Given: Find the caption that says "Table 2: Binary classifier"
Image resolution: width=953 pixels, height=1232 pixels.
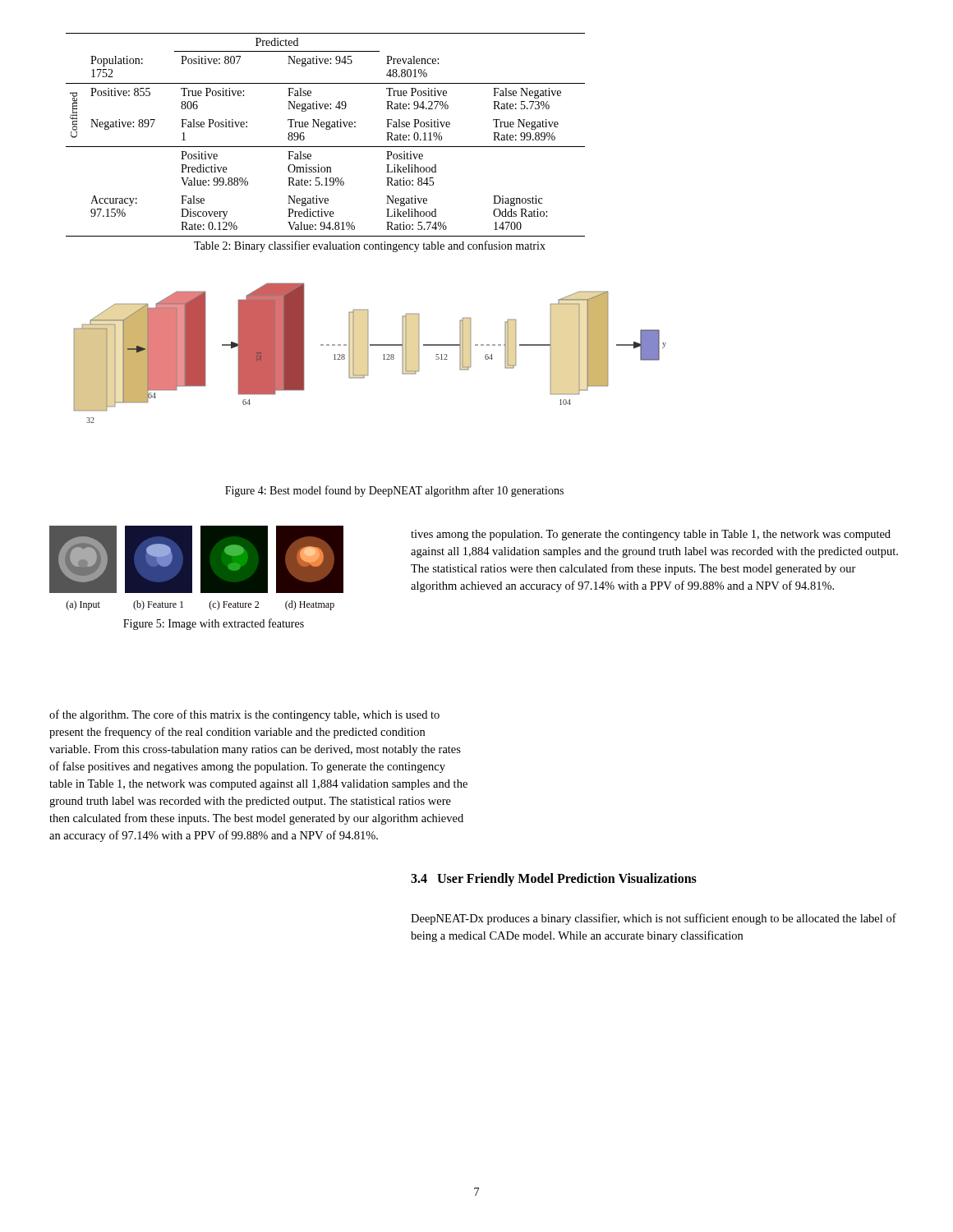Looking at the screenshot, I should pyautogui.click(x=370, y=246).
